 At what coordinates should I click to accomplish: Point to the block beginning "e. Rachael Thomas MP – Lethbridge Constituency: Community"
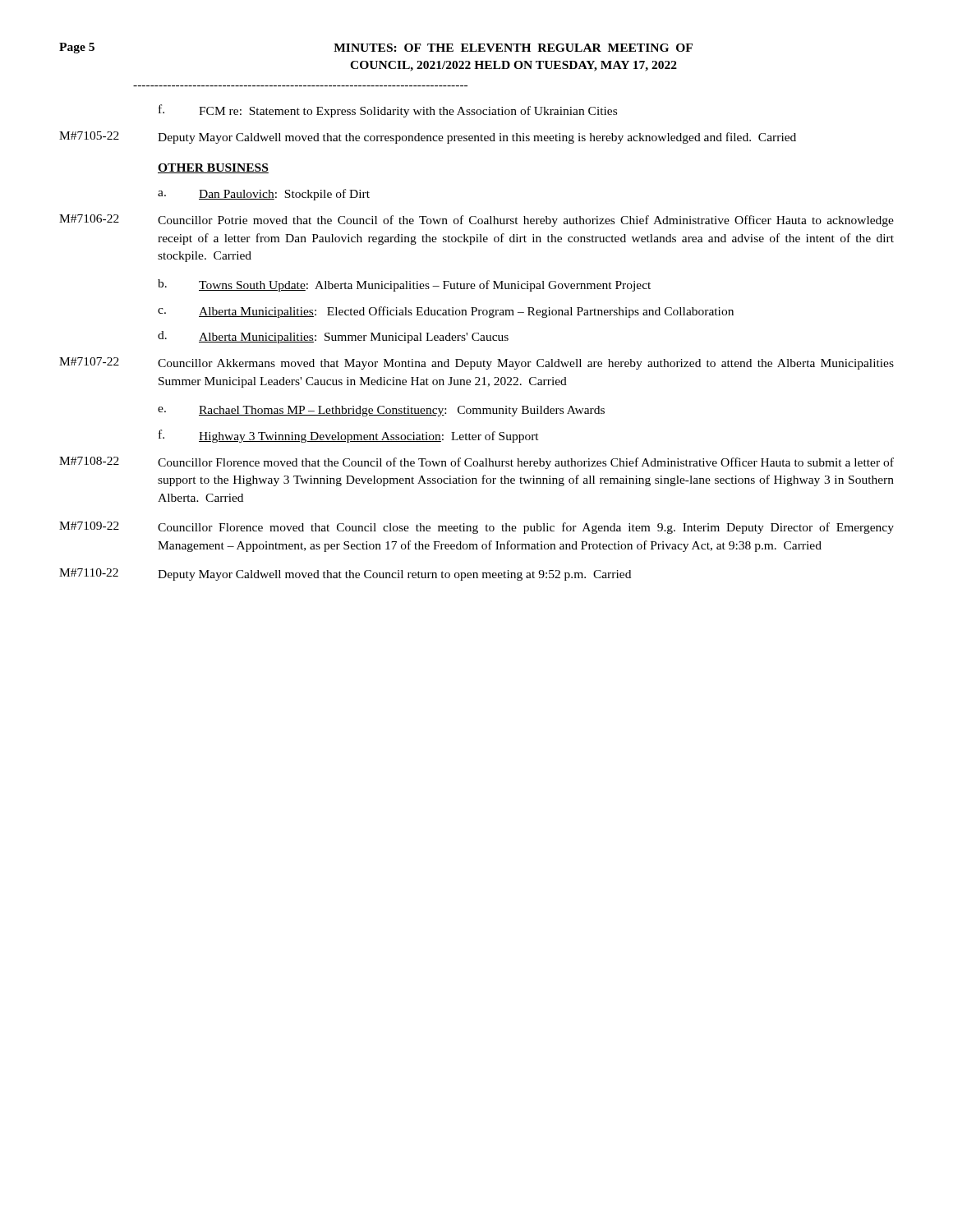pyautogui.click(x=526, y=410)
